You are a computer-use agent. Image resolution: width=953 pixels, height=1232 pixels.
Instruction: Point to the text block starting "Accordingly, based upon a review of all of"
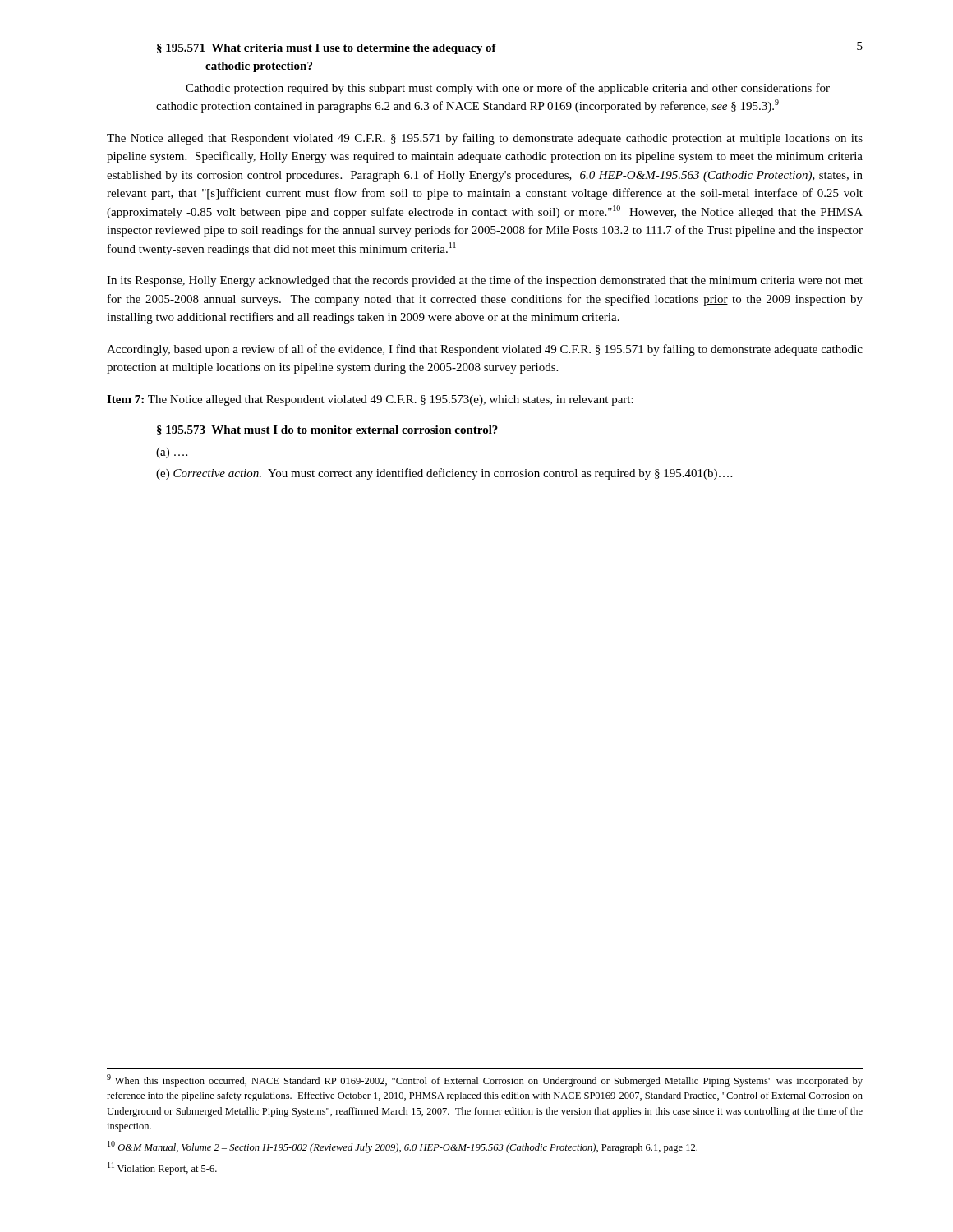pos(485,358)
